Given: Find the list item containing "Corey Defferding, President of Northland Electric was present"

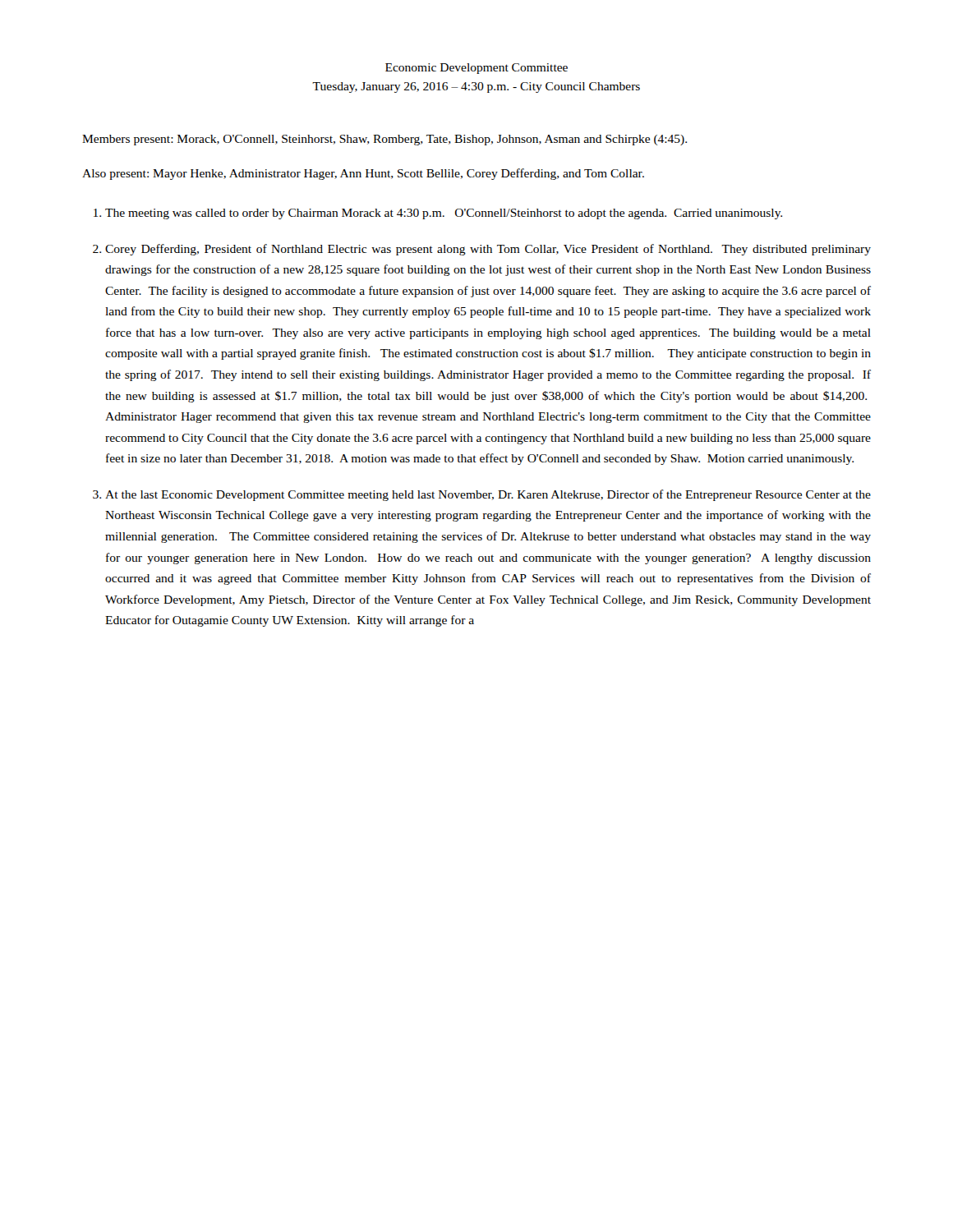Looking at the screenshot, I should 488,353.
